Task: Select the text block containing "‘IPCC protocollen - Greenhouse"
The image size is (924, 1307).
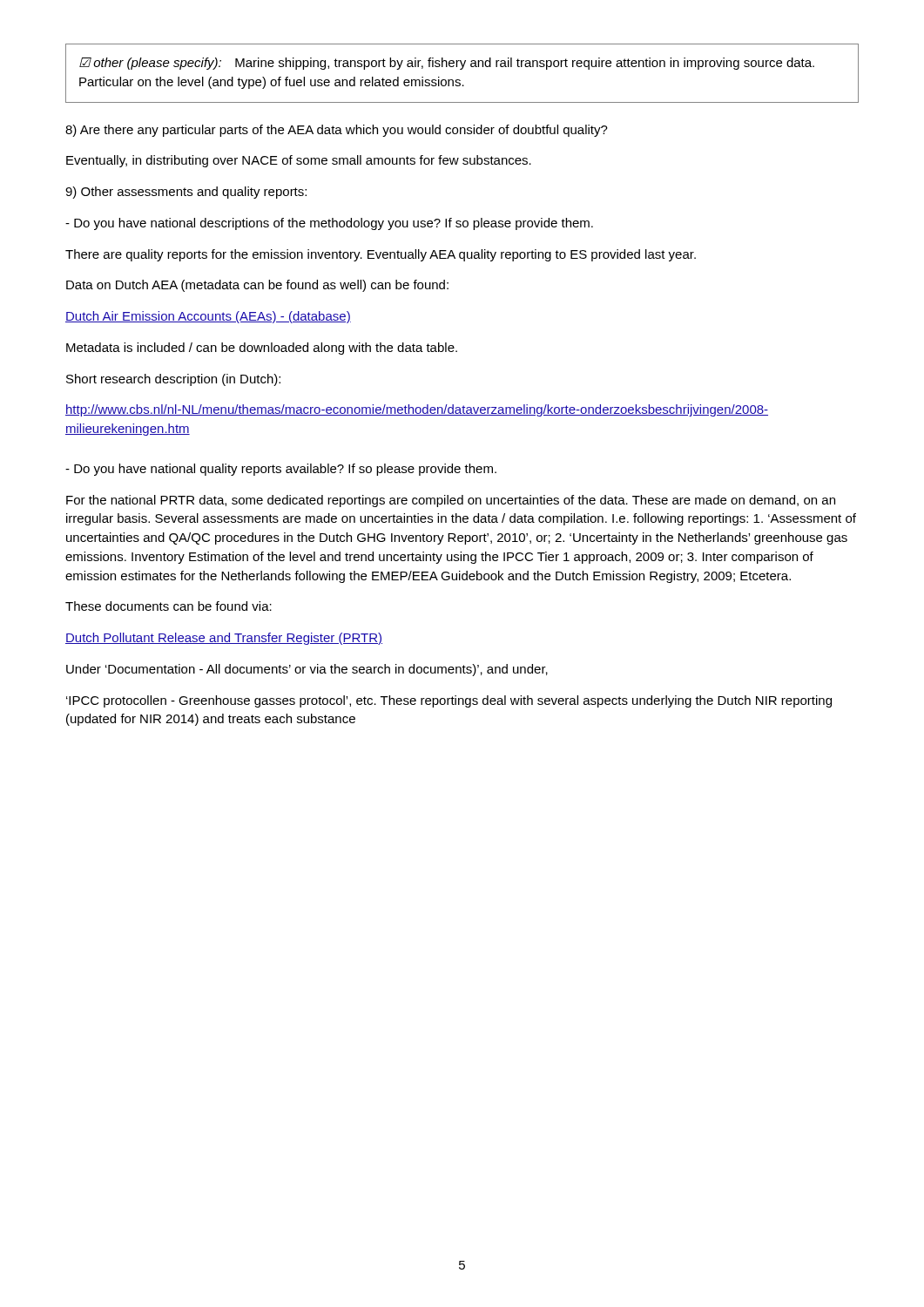Action: tap(449, 709)
